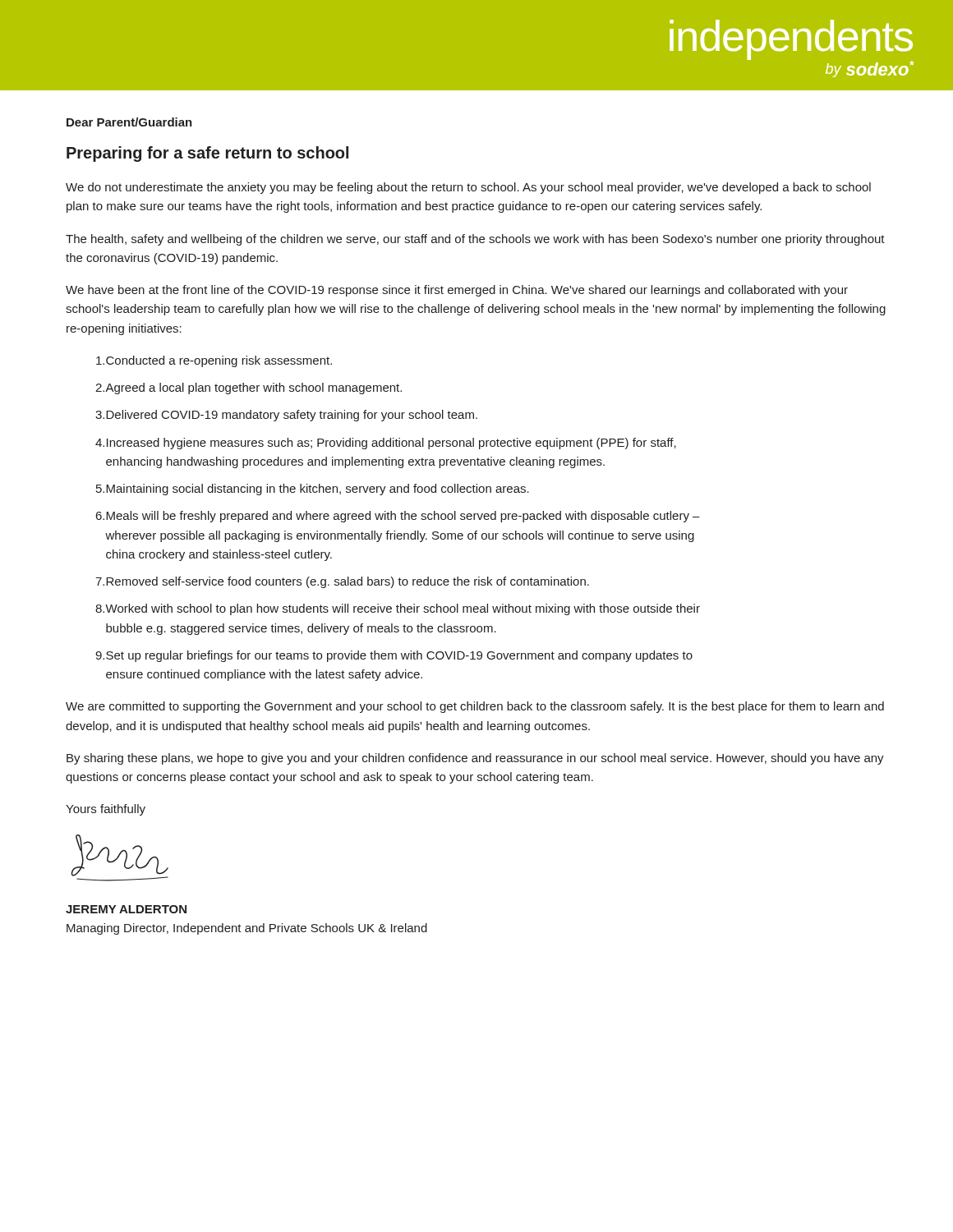The image size is (953, 1232).
Task: Select the logo
Action: 476,45
